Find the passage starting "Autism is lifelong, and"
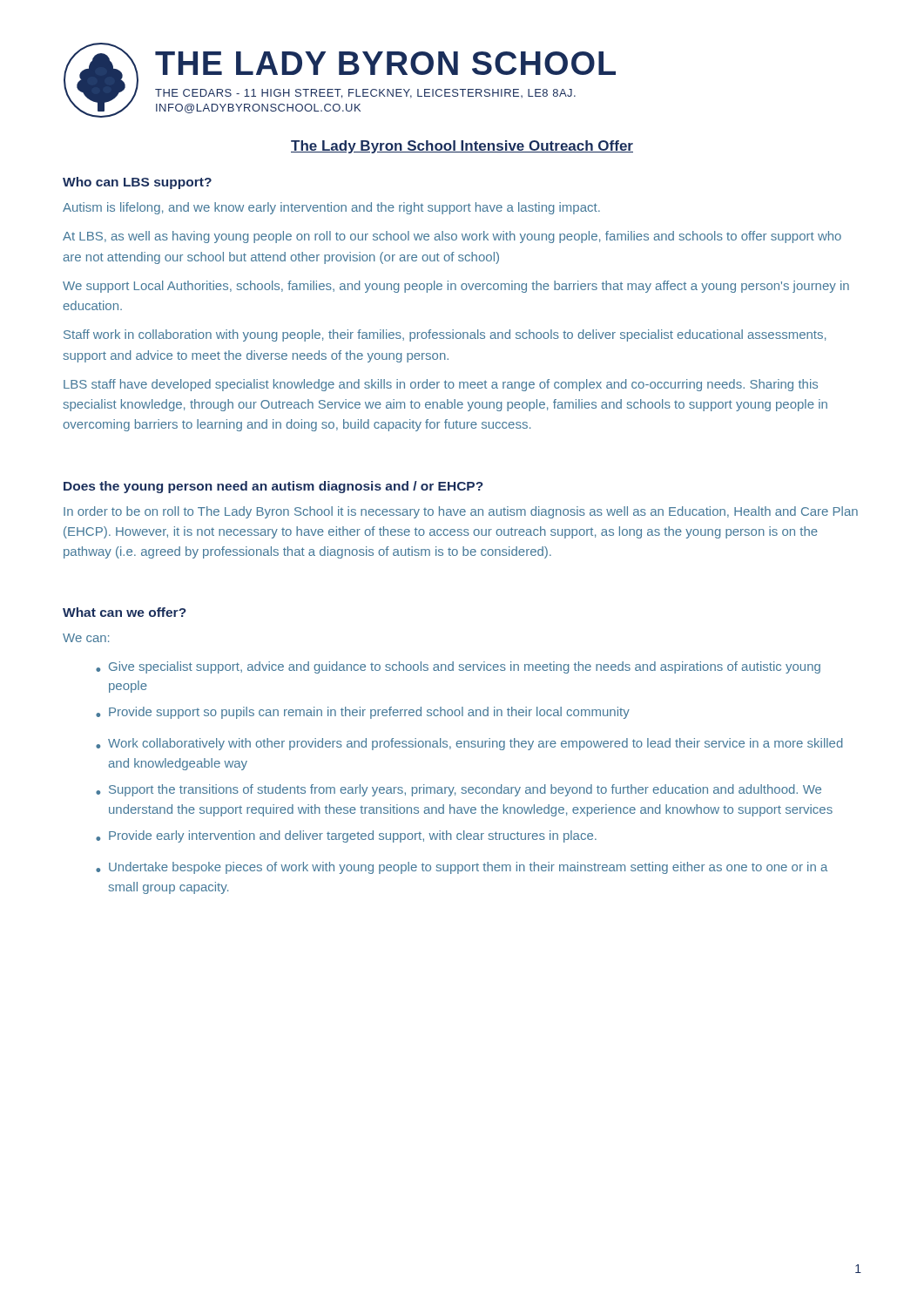This screenshot has height=1307, width=924. click(332, 207)
